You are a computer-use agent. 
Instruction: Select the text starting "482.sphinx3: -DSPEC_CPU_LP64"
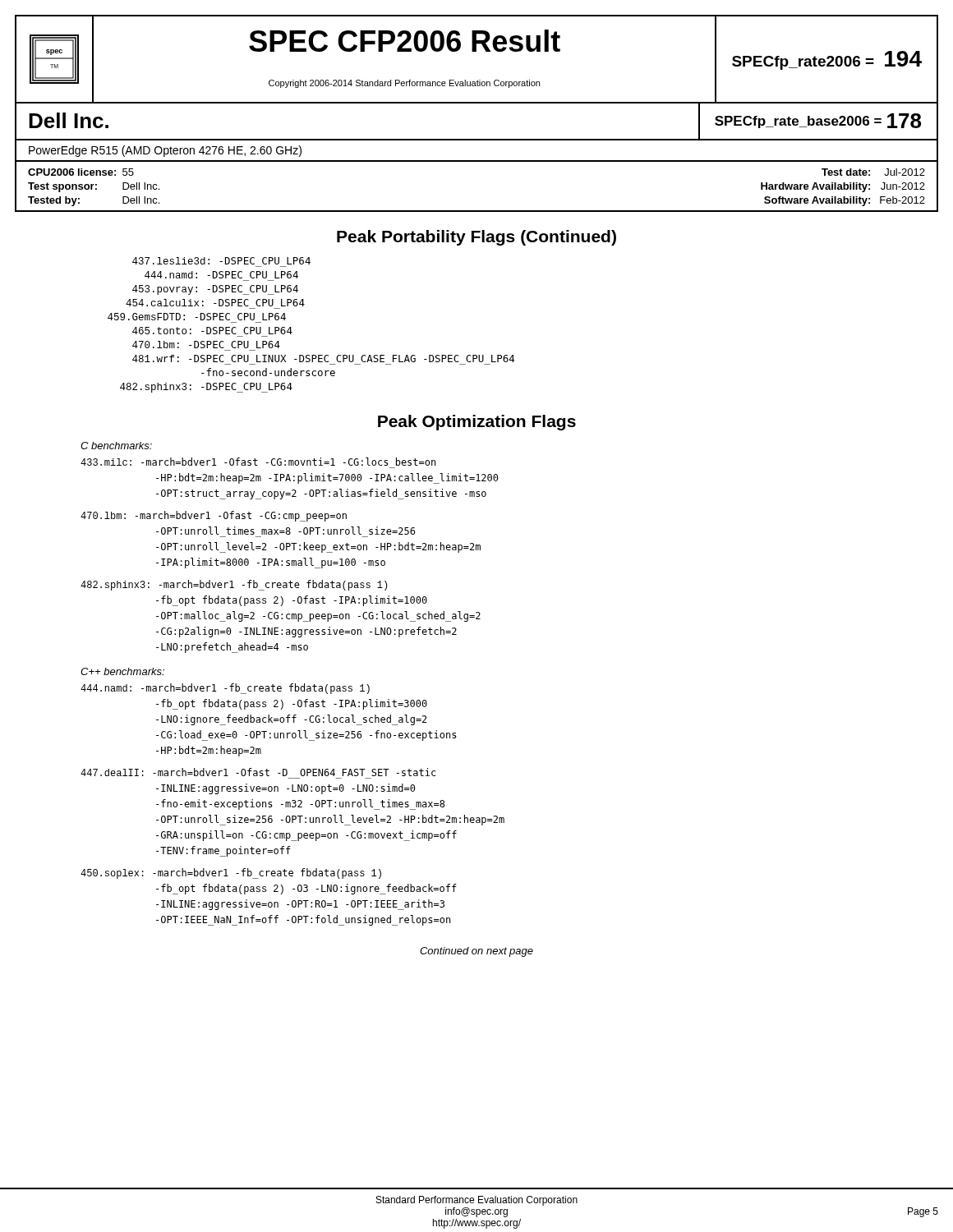[x=206, y=388]
